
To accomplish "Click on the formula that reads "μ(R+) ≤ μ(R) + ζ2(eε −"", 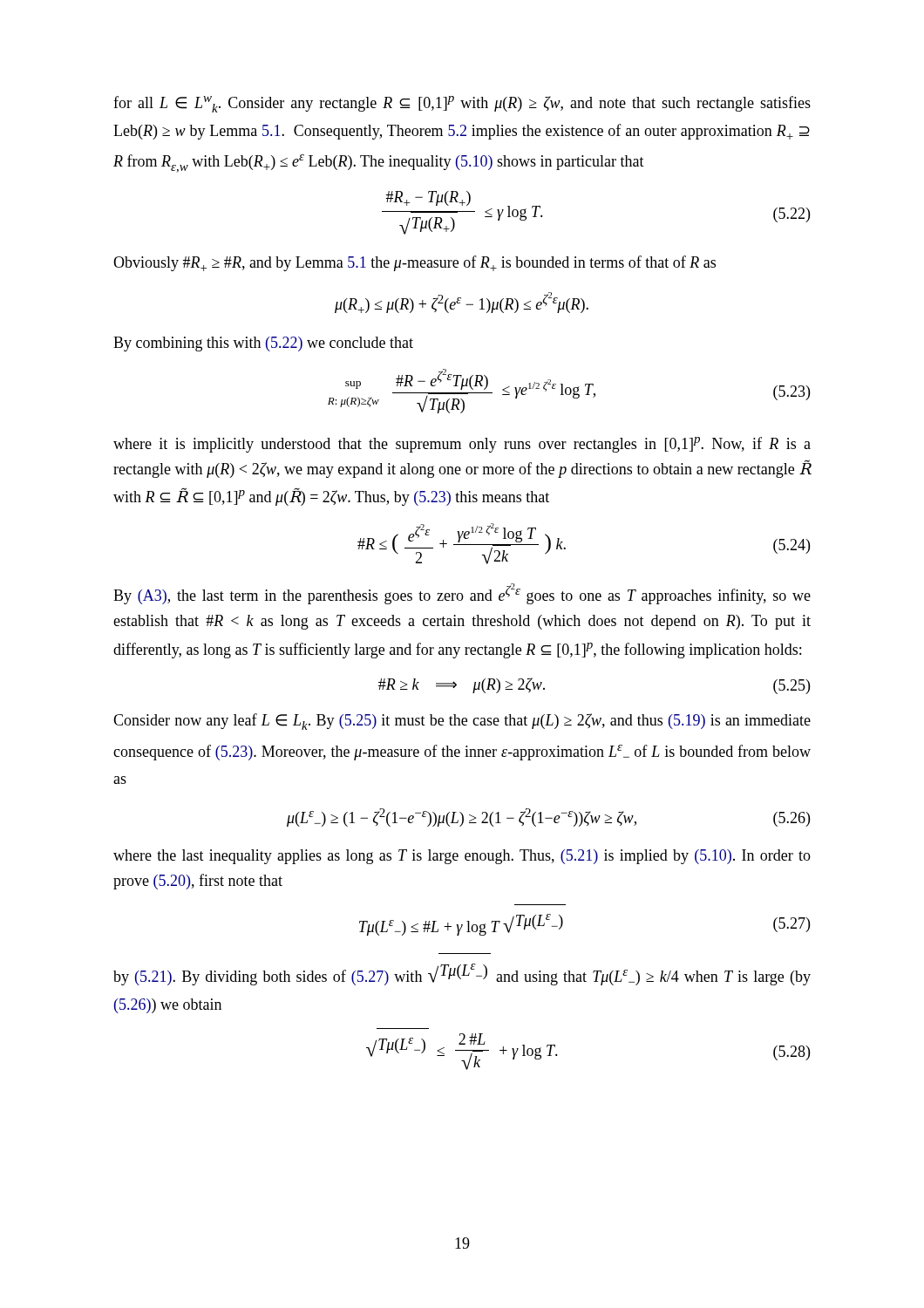I will click(x=462, y=304).
